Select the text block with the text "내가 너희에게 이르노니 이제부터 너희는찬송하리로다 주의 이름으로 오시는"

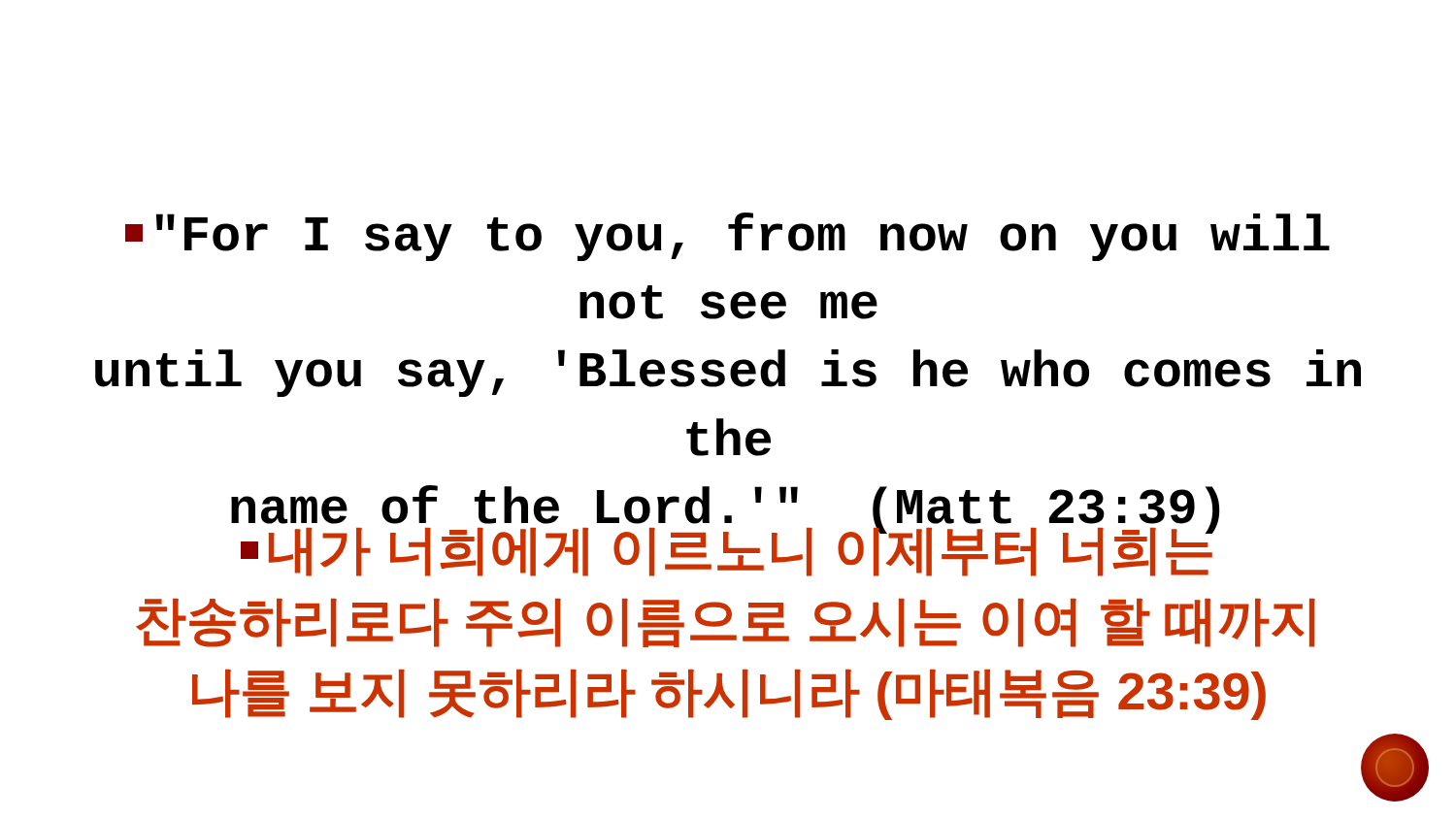728,620
